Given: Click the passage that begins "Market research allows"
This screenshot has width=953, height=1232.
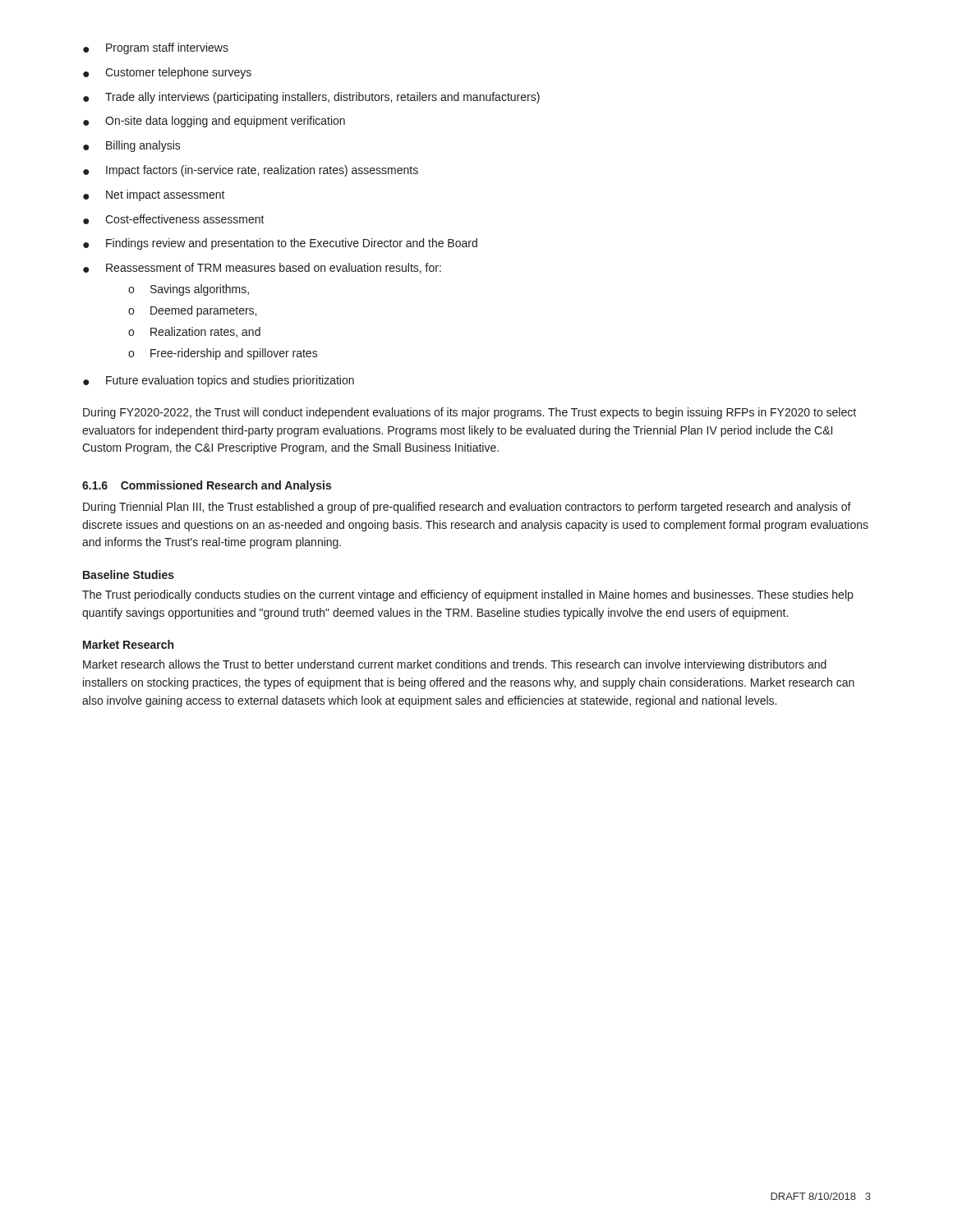Looking at the screenshot, I should coord(468,683).
